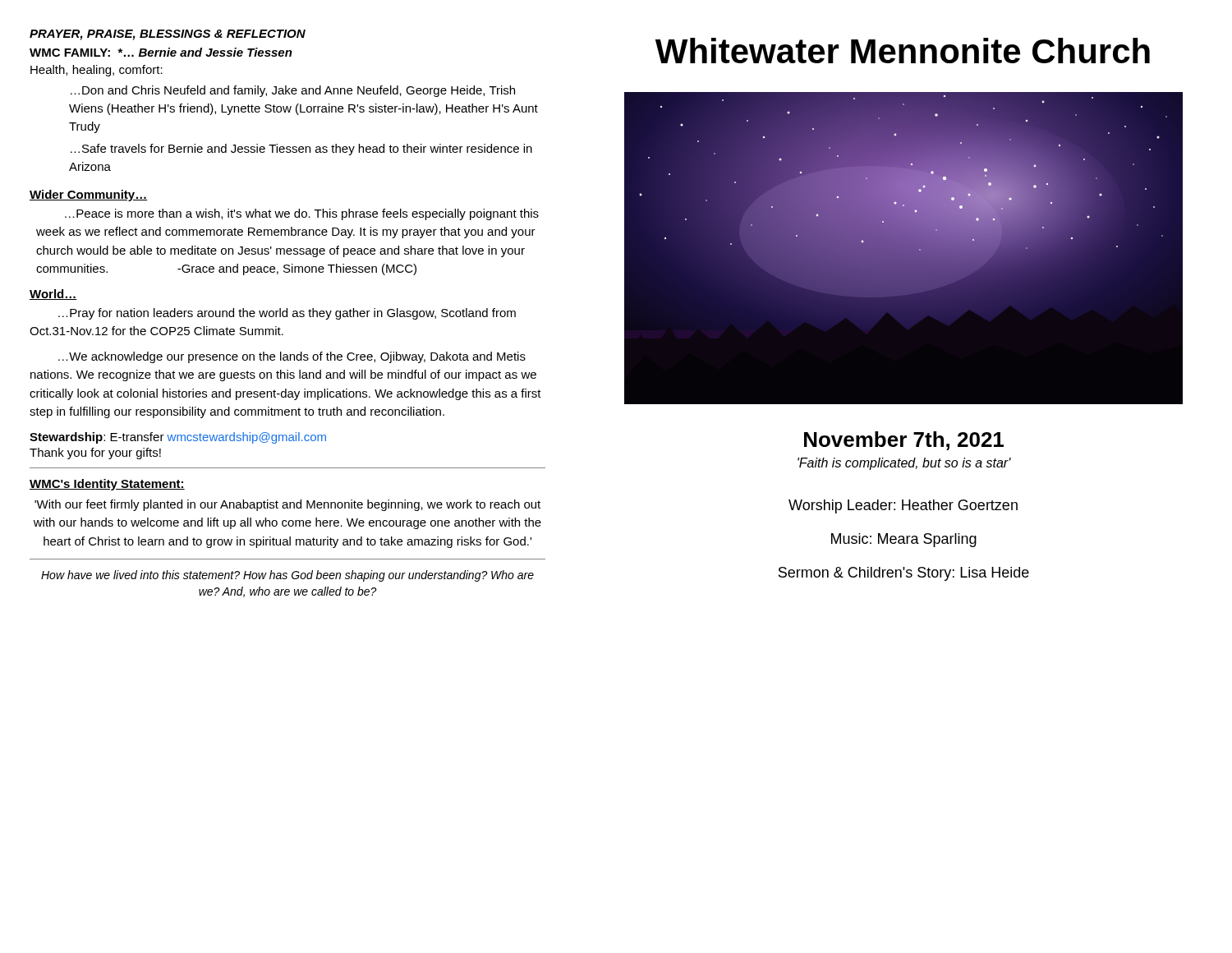Locate the section header containing "WMC FAMILY: *…"

coord(161,52)
